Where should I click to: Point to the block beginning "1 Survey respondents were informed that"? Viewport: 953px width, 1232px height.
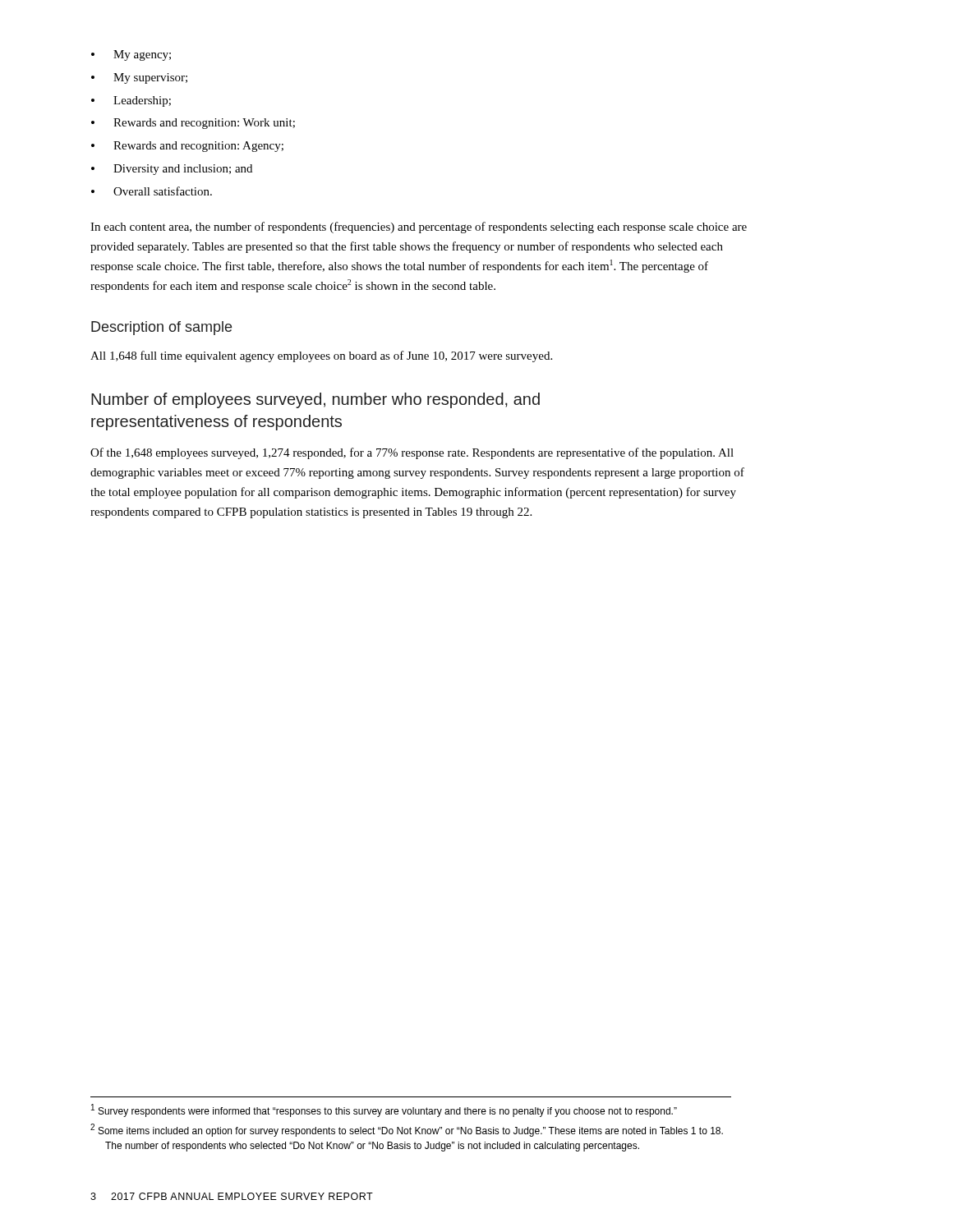[x=384, y=1110]
